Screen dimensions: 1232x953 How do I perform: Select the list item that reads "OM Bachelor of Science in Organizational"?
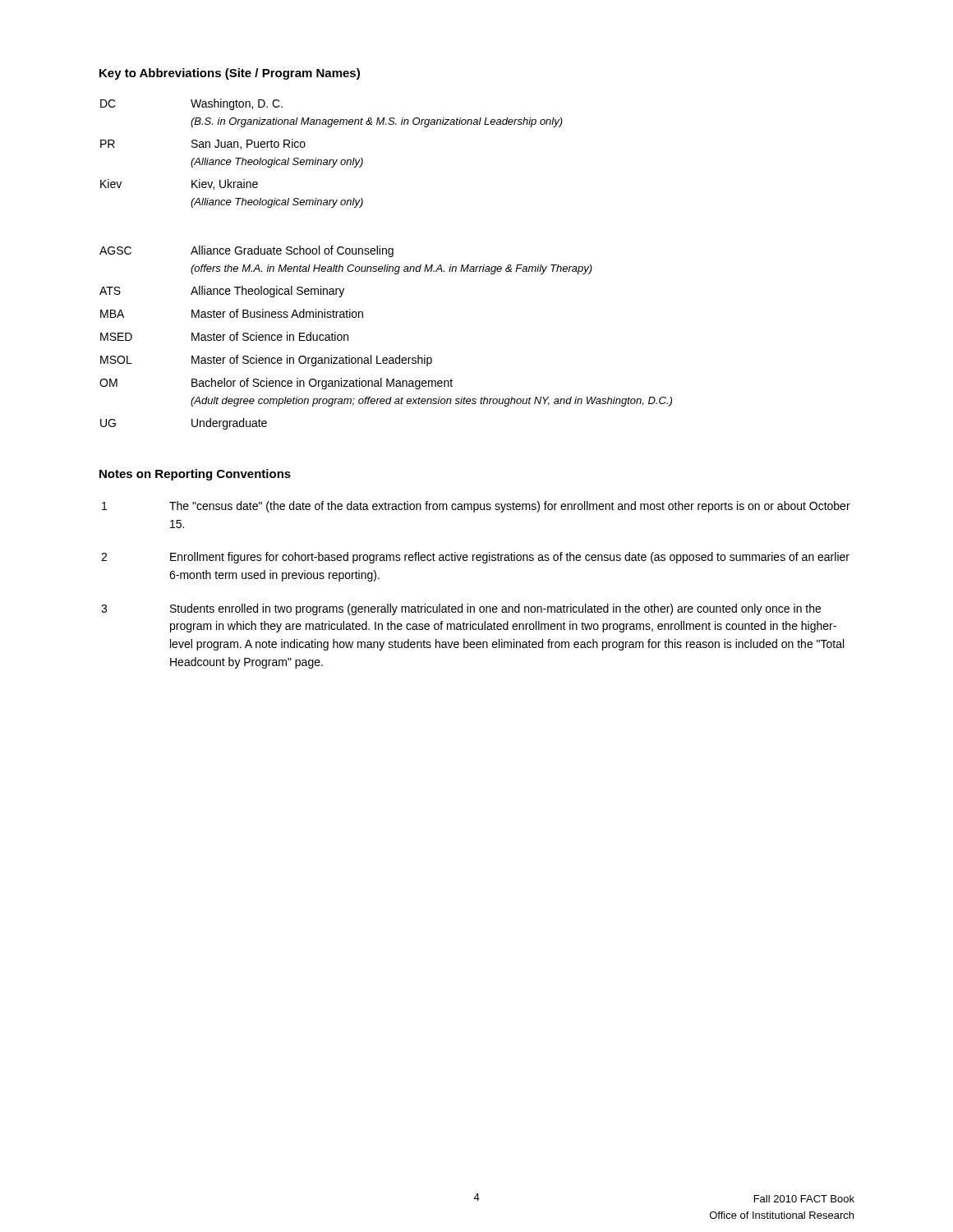pyautogui.click(x=476, y=394)
